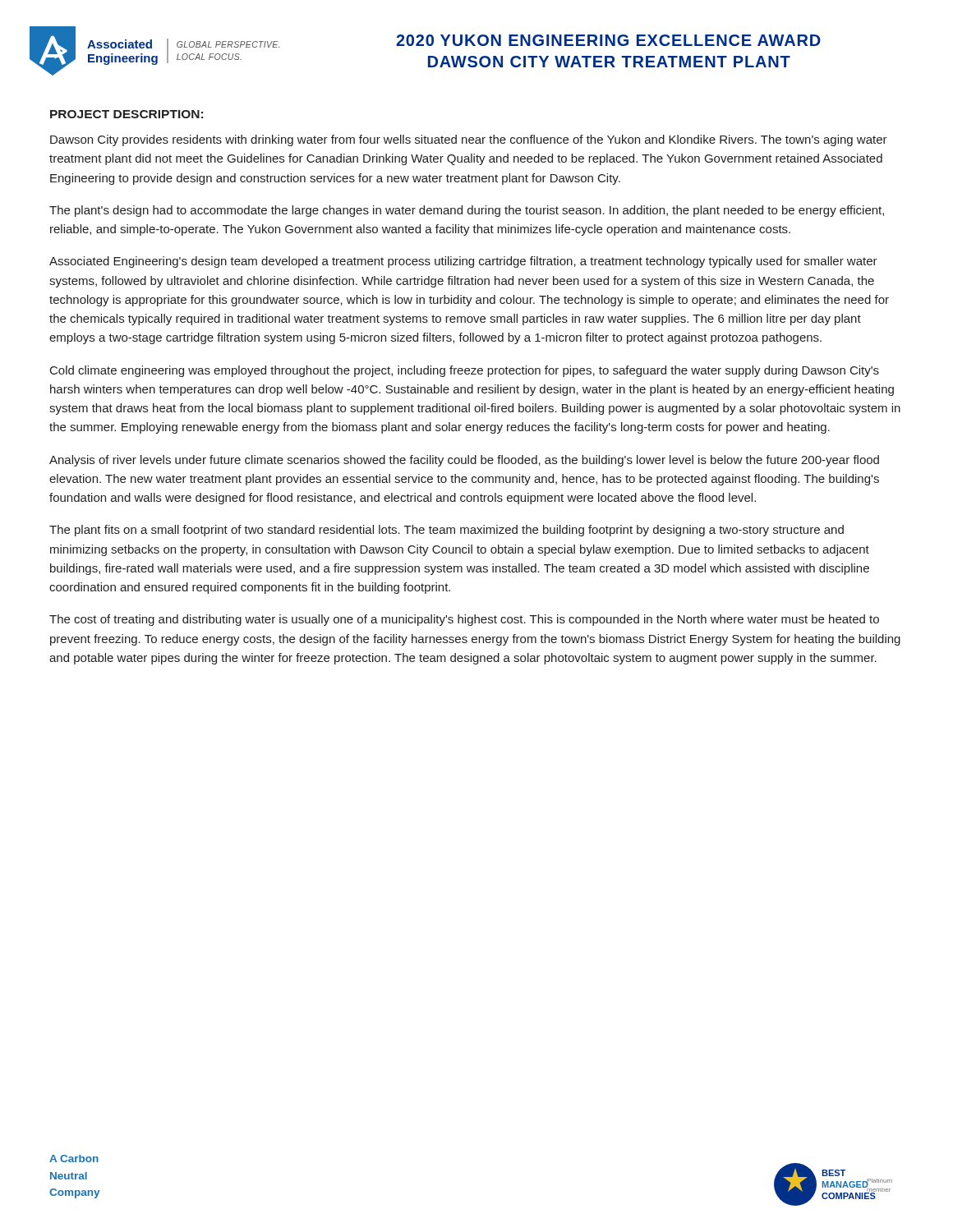Viewport: 953px width, 1232px height.
Task: Find the block on this page that starts "Dawson City provides residents"
Action: point(468,158)
